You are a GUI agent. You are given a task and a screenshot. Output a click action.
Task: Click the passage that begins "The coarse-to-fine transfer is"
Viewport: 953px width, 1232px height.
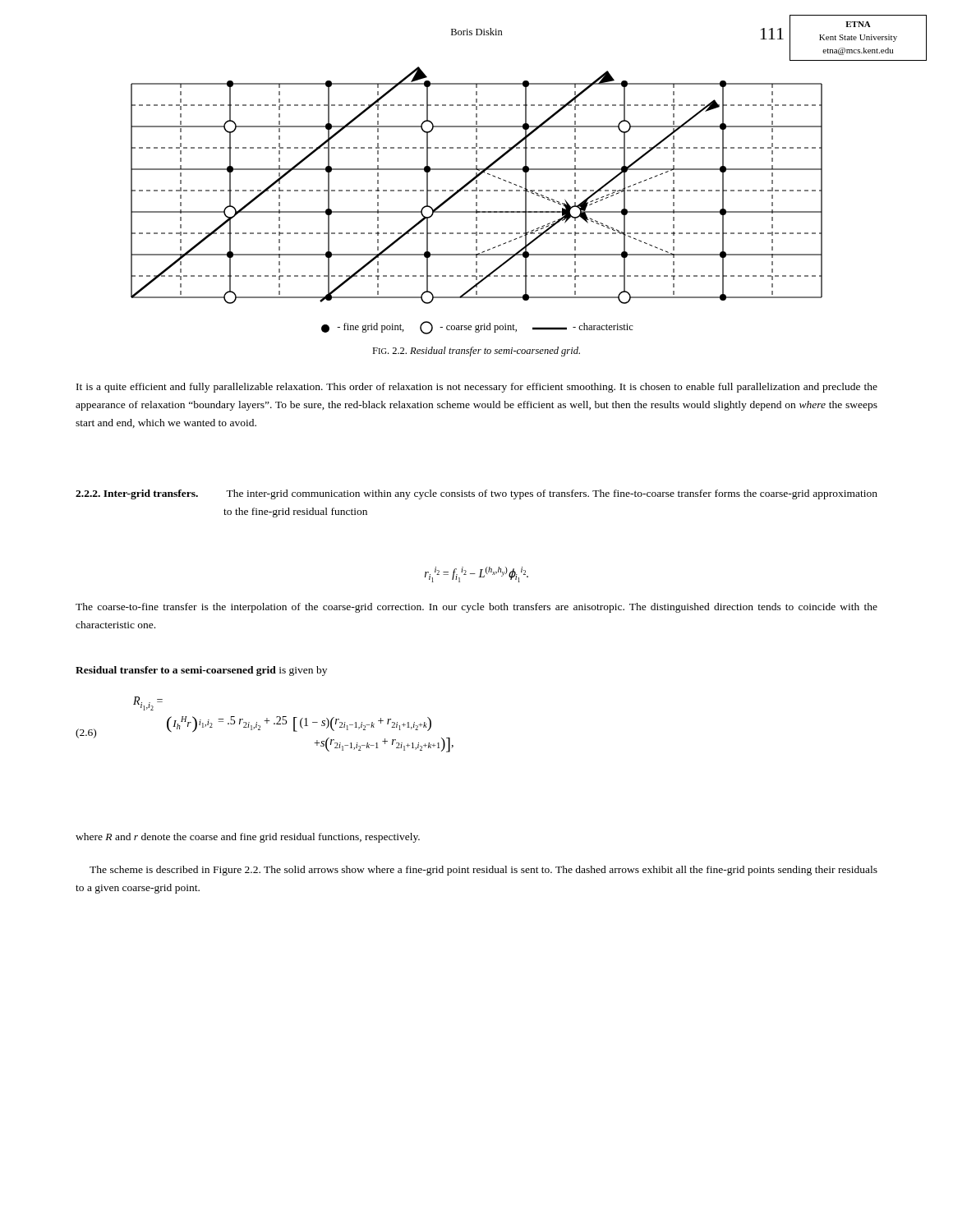pyautogui.click(x=476, y=616)
